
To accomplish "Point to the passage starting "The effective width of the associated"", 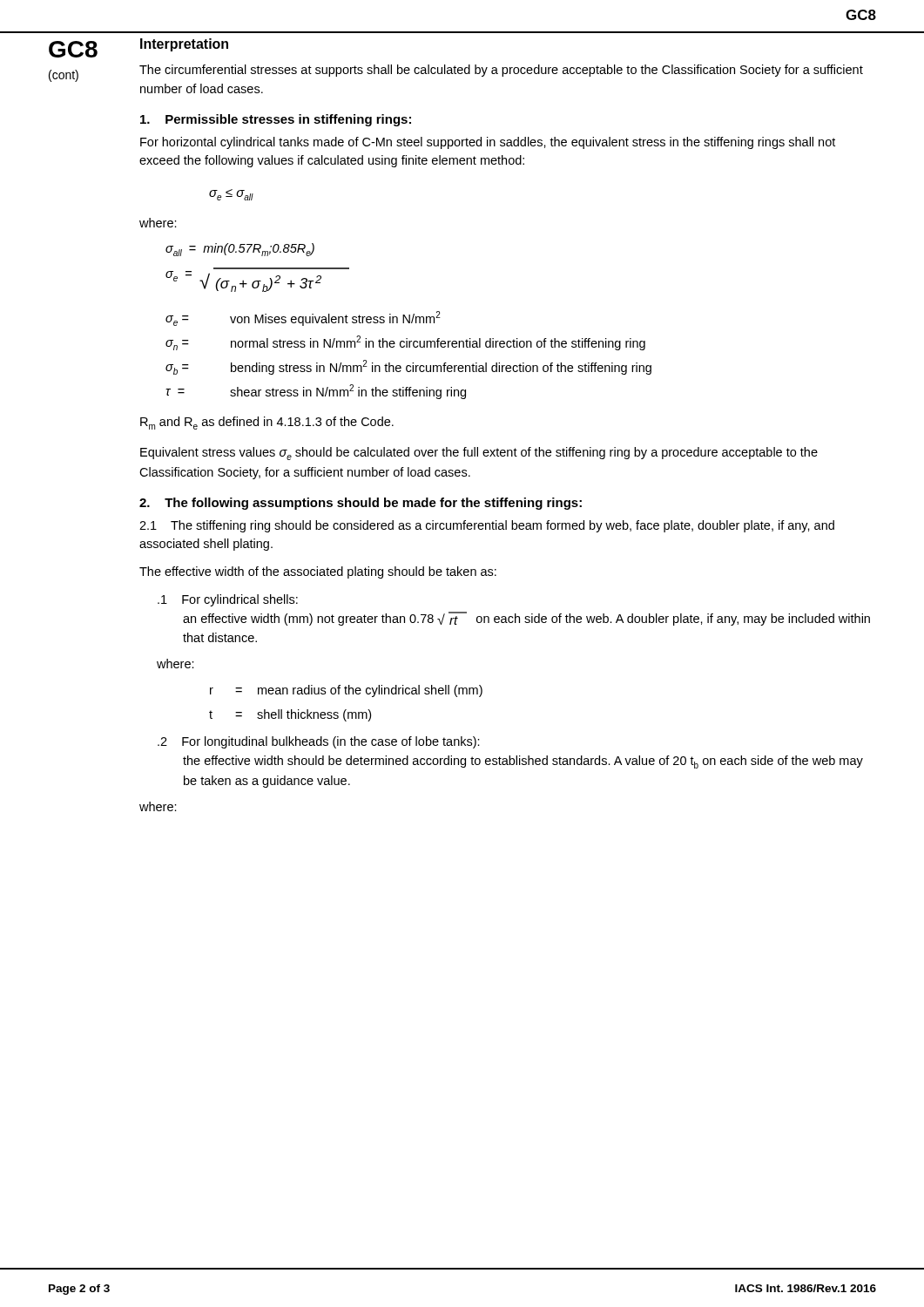I will click(318, 572).
